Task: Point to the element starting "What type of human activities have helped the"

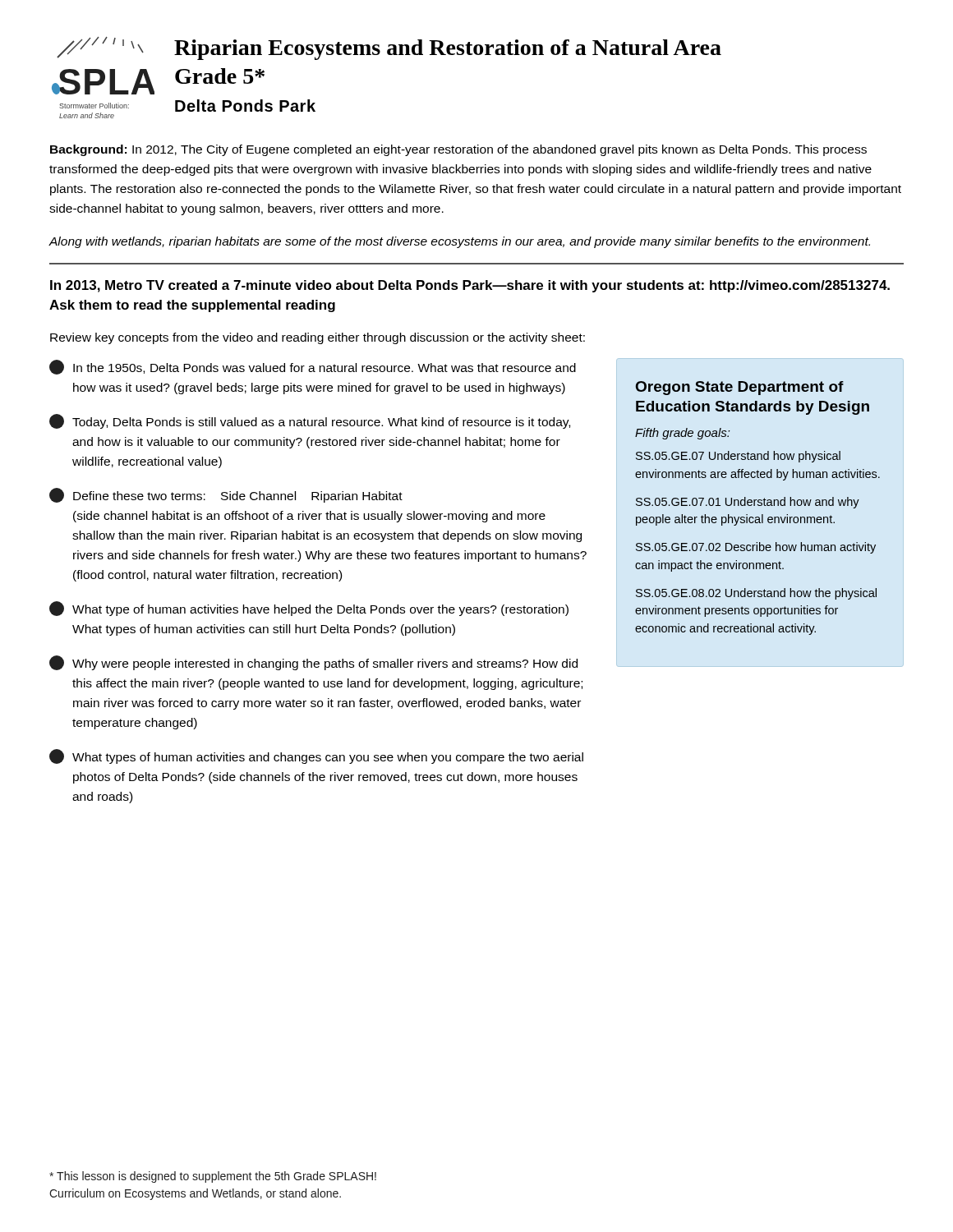Action: click(x=320, y=619)
